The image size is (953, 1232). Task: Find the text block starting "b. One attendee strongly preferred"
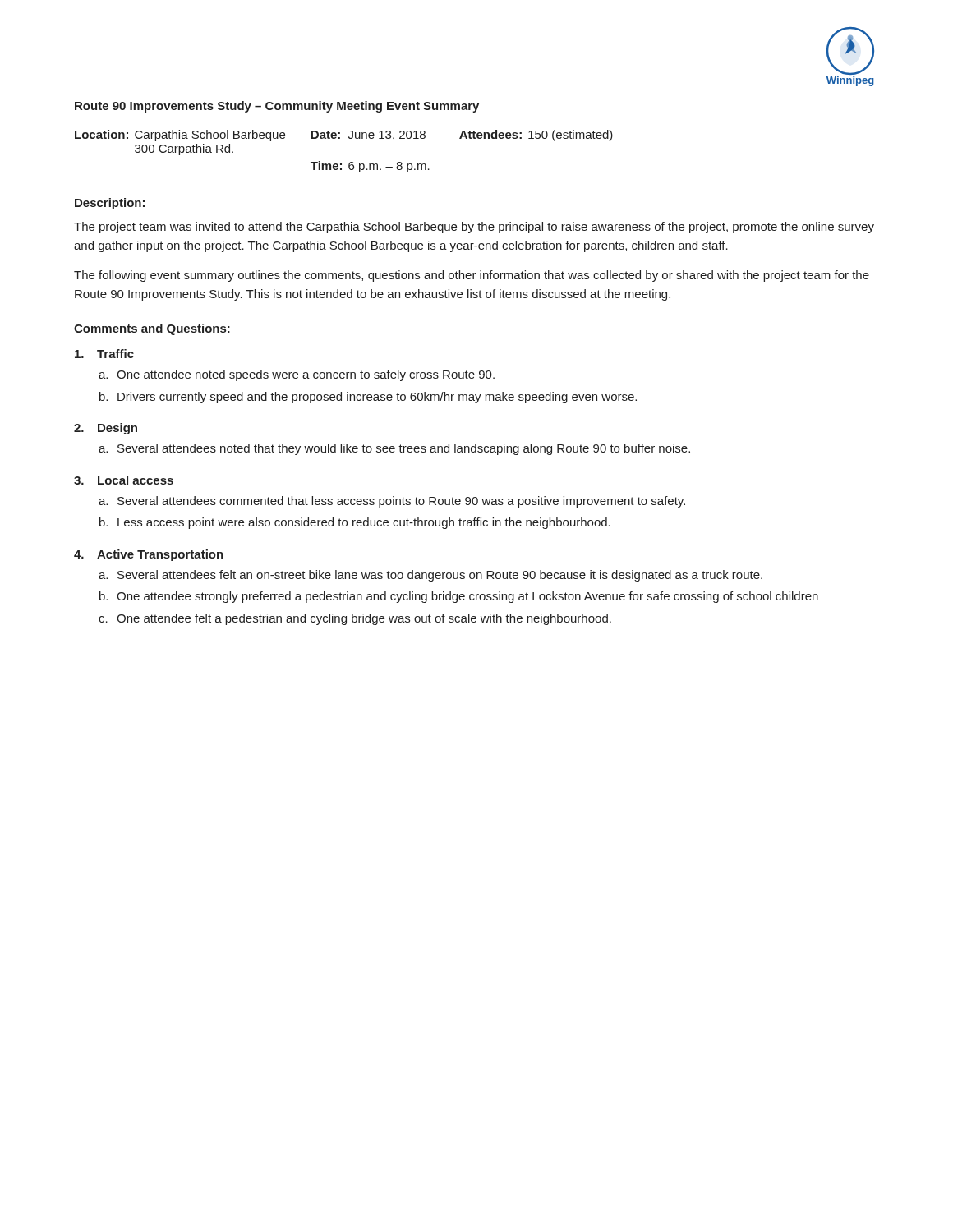click(459, 597)
